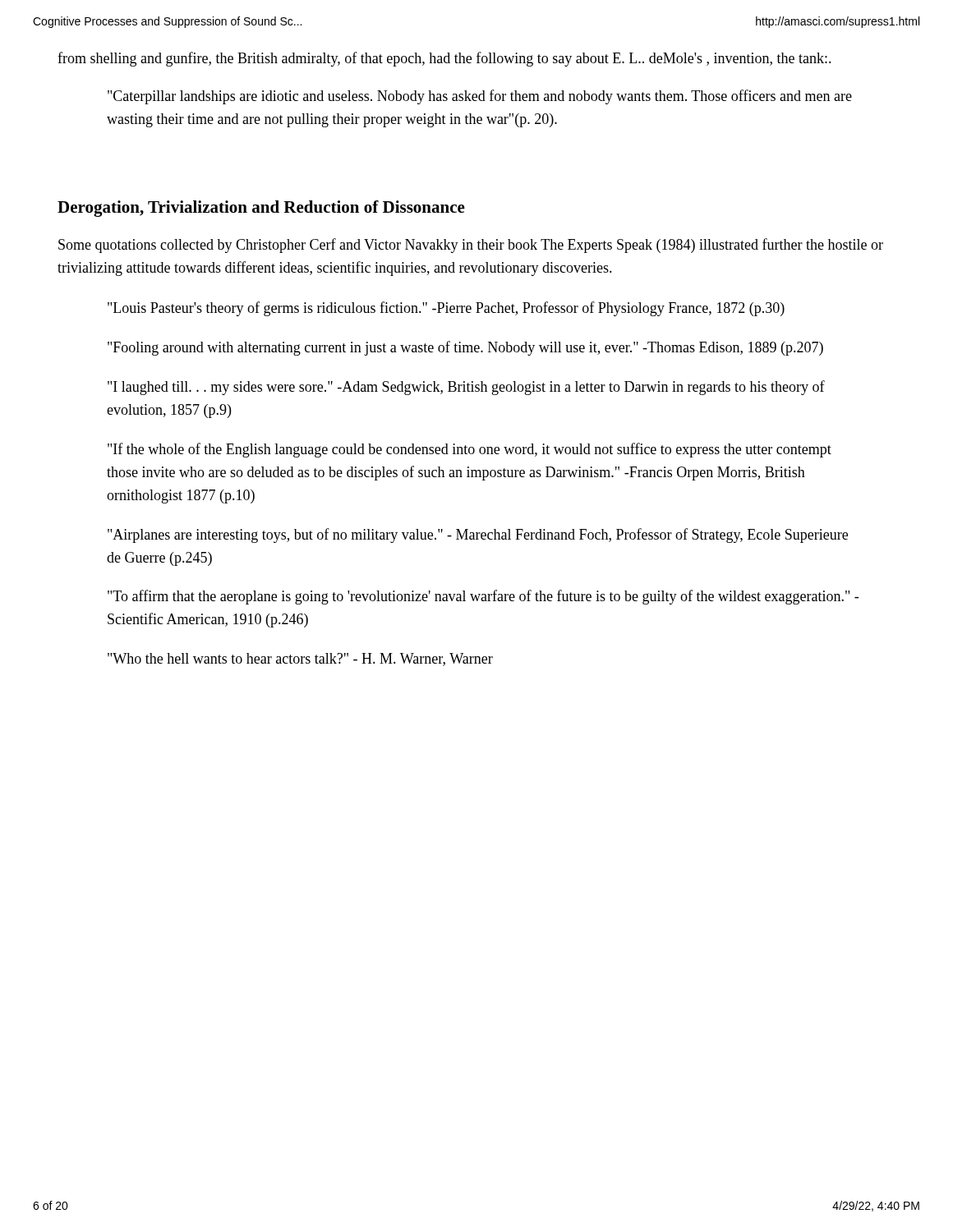Viewport: 953px width, 1232px height.
Task: Locate the block of text that opens with "Some quotations collected by"
Action: (x=470, y=256)
